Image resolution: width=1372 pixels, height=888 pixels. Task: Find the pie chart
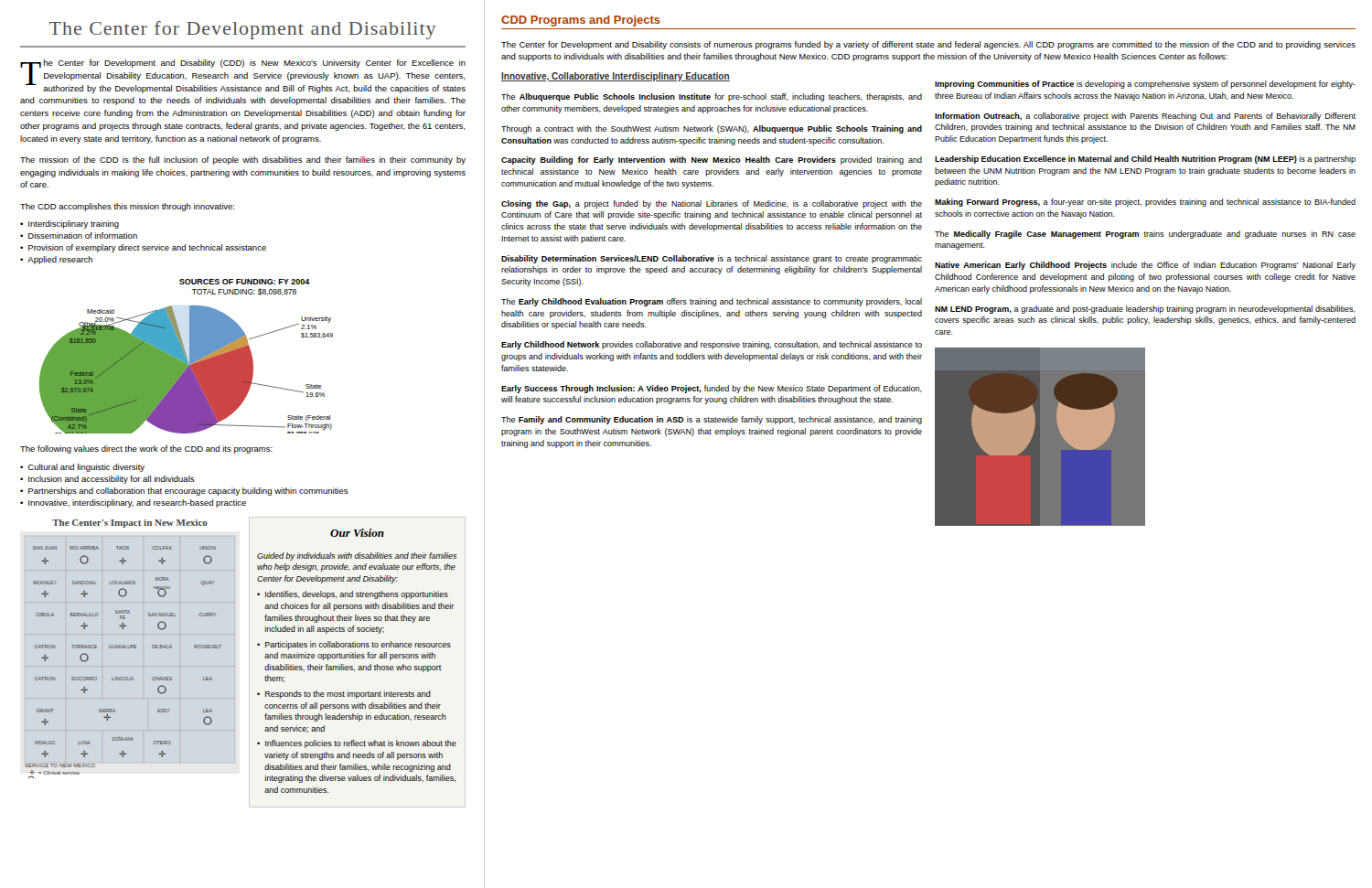pos(243,354)
